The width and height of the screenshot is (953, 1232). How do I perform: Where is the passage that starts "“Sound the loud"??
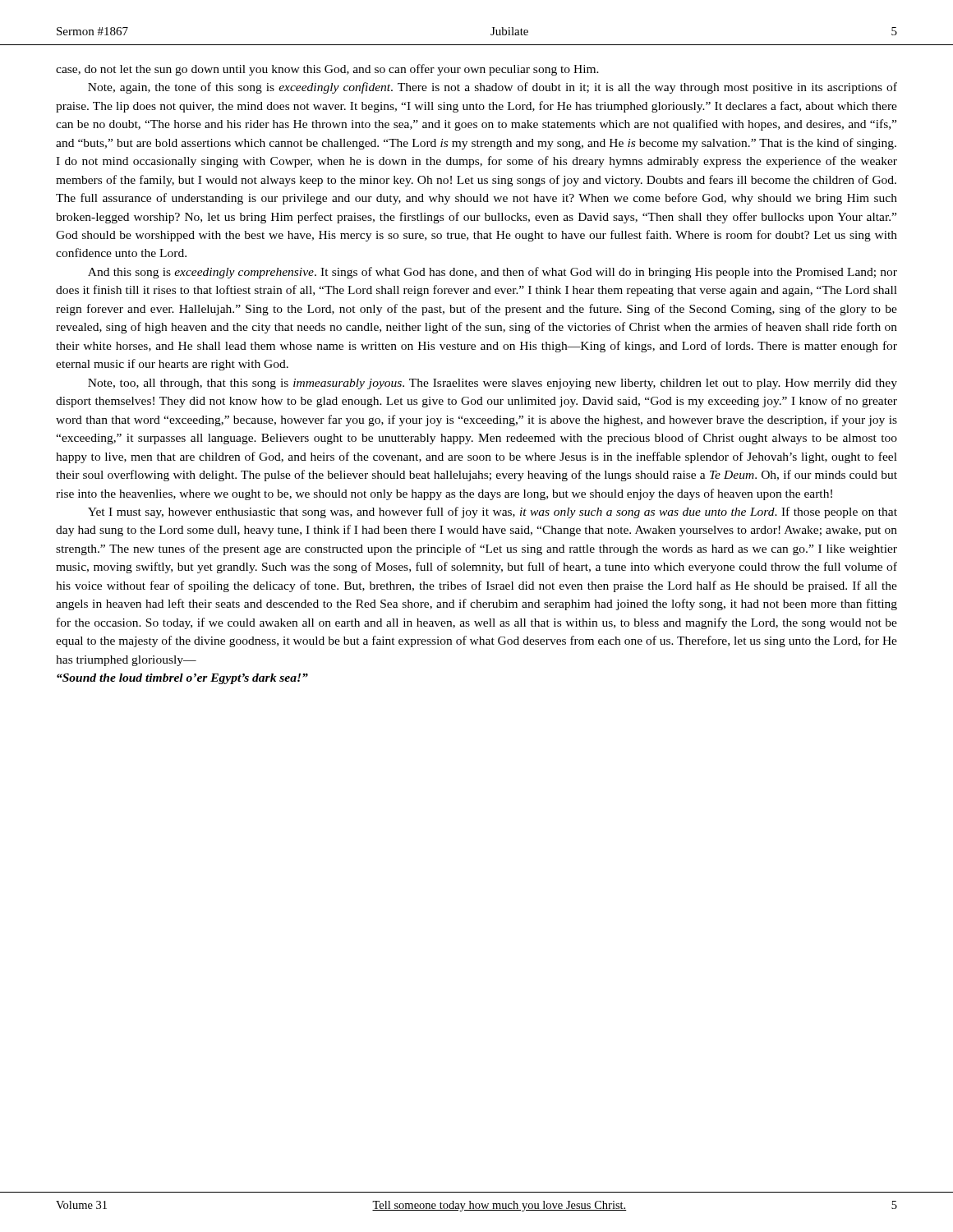tap(182, 679)
